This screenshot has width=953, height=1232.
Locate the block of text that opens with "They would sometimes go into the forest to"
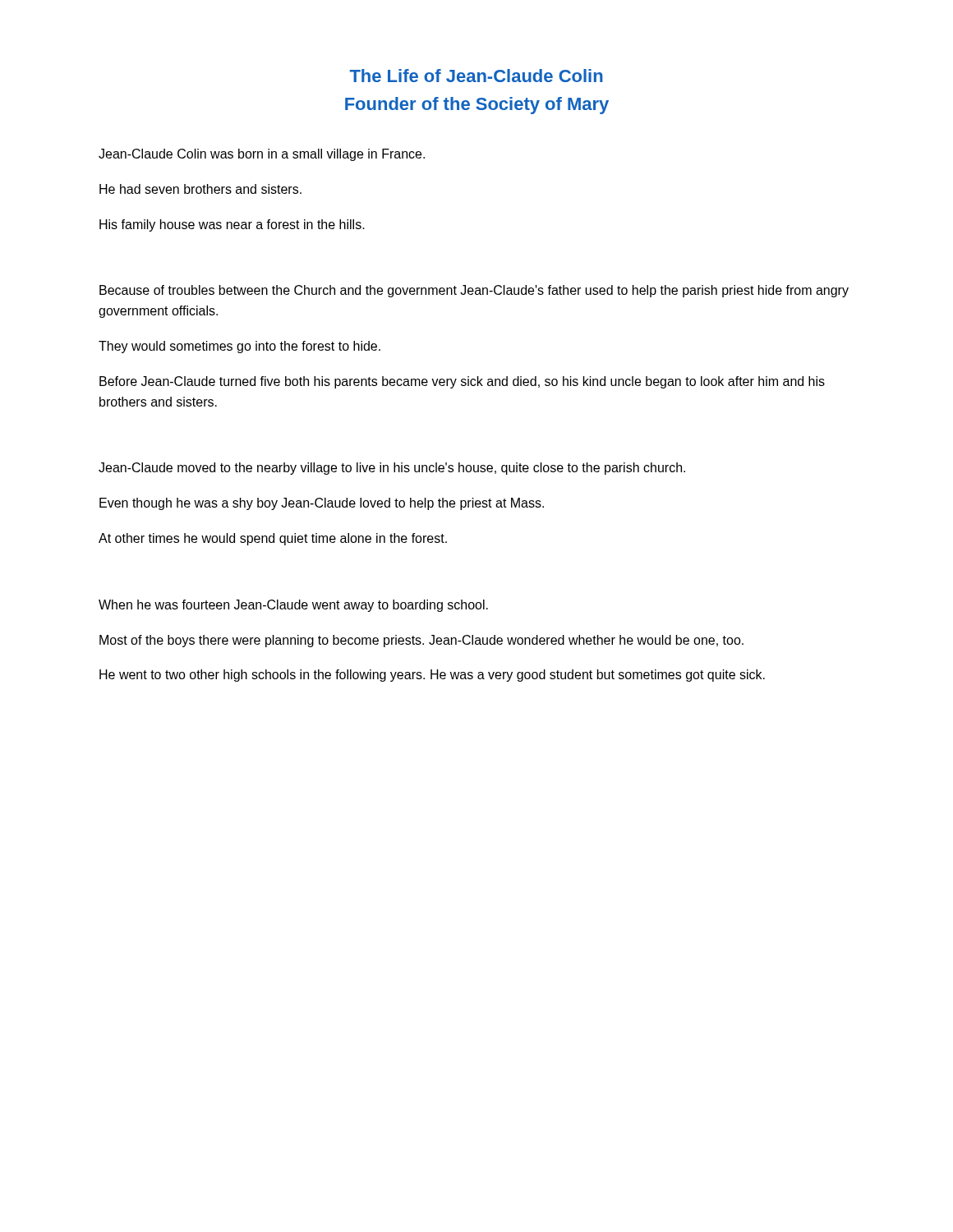pos(240,346)
